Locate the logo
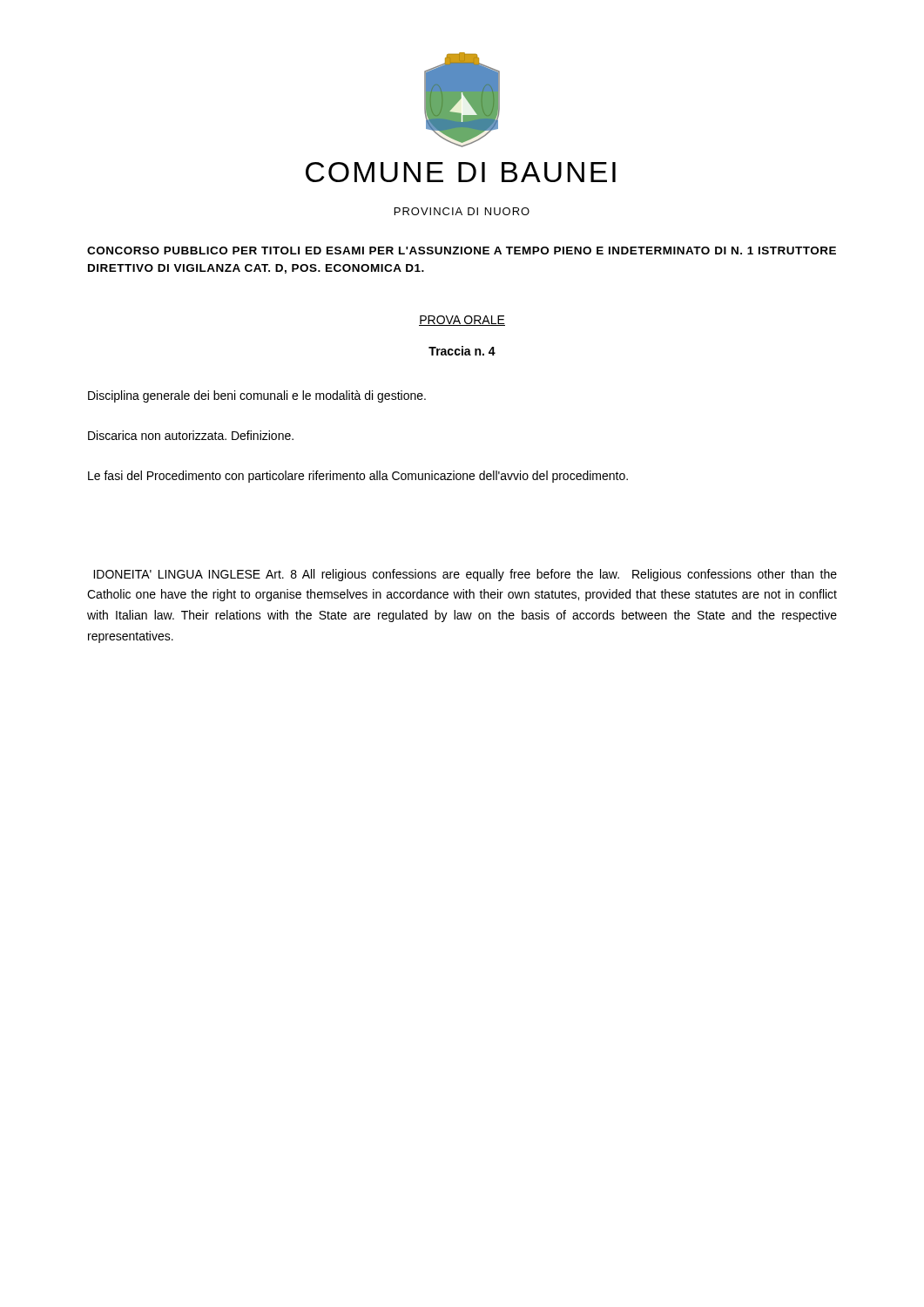The width and height of the screenshot is (924, 1307). 462,100
